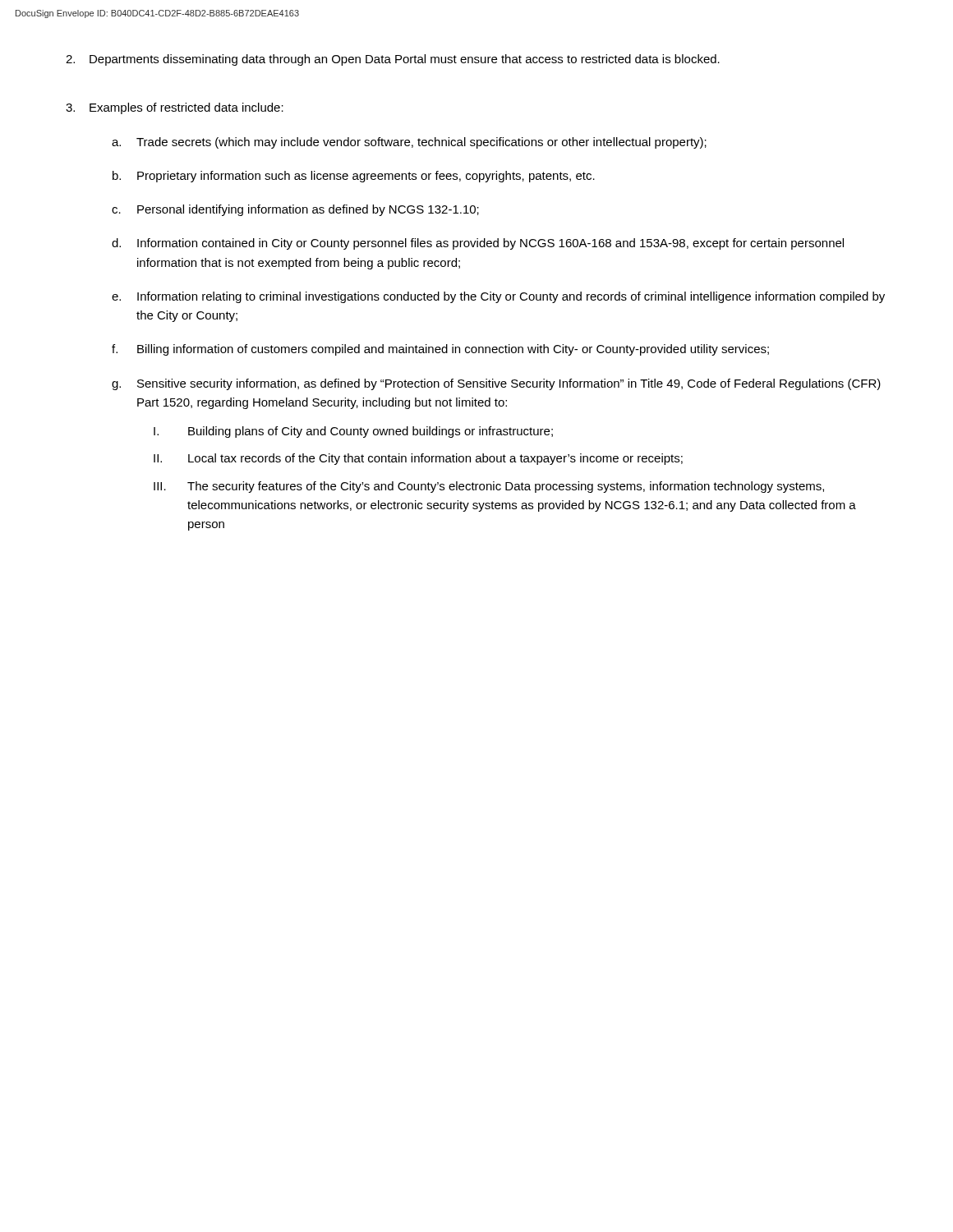Find the text starting "II. Local tax"

point(418,458)
